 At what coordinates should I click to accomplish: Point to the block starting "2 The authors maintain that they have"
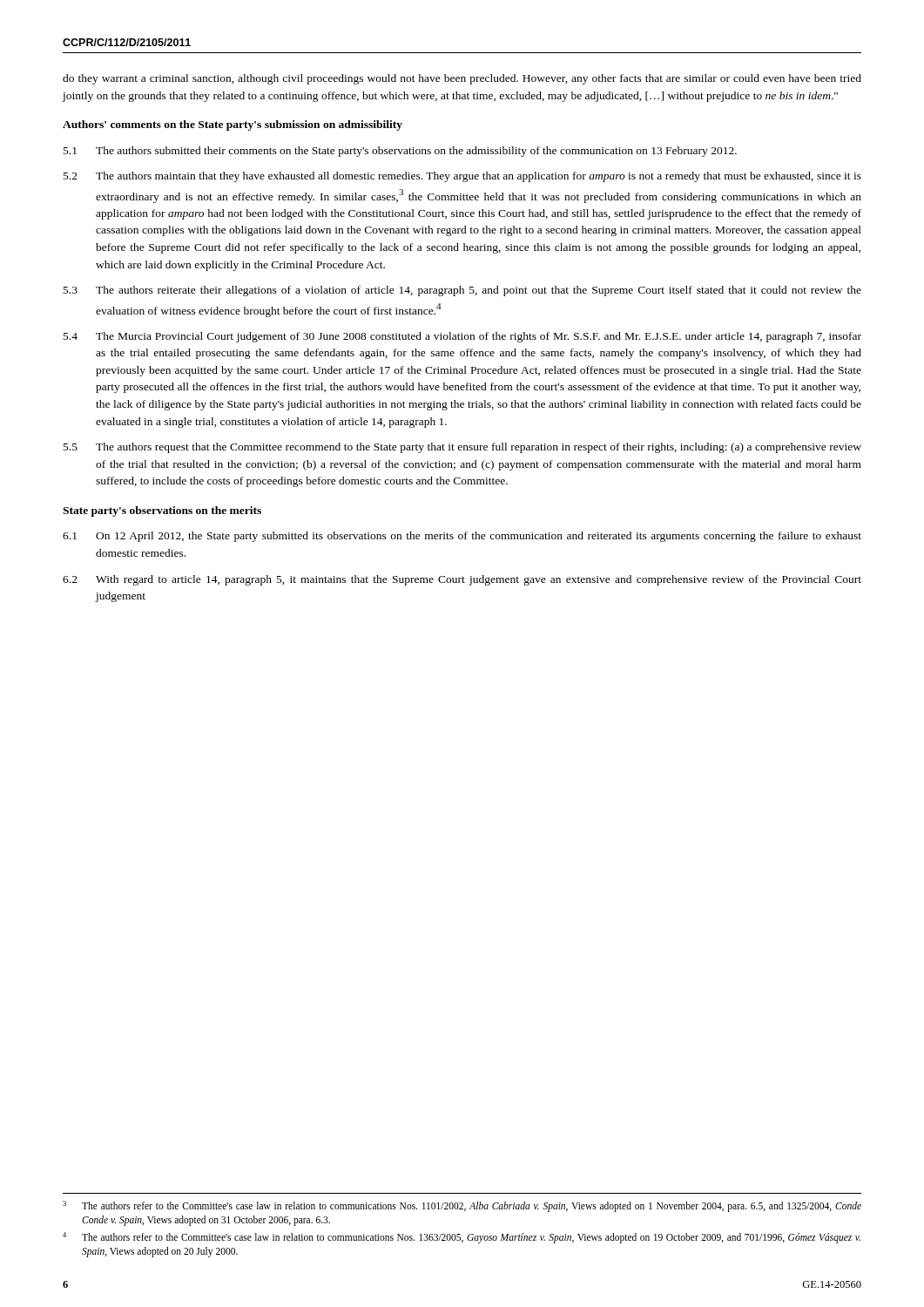tap(462, 220)
